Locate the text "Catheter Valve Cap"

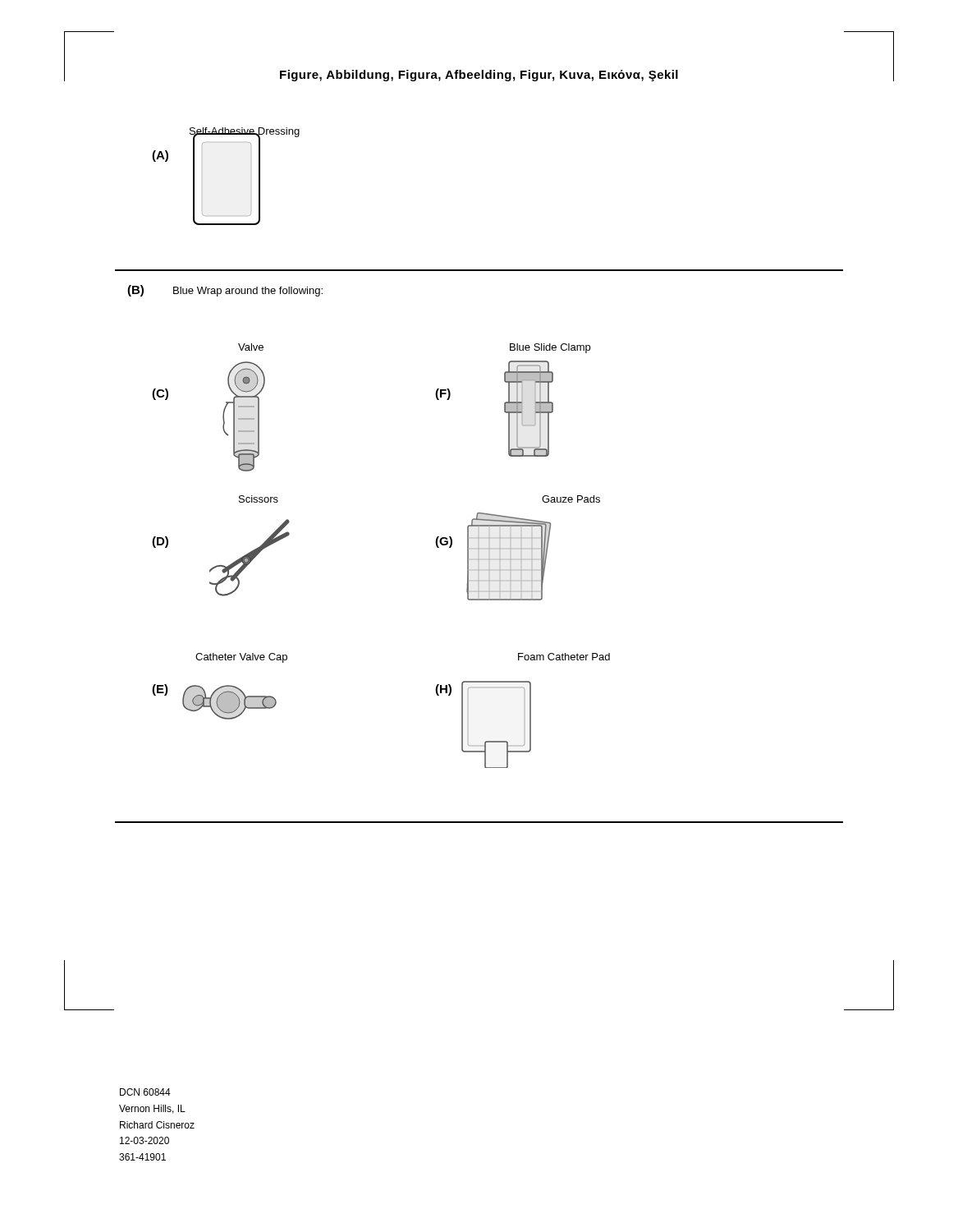tap(242, 657)
